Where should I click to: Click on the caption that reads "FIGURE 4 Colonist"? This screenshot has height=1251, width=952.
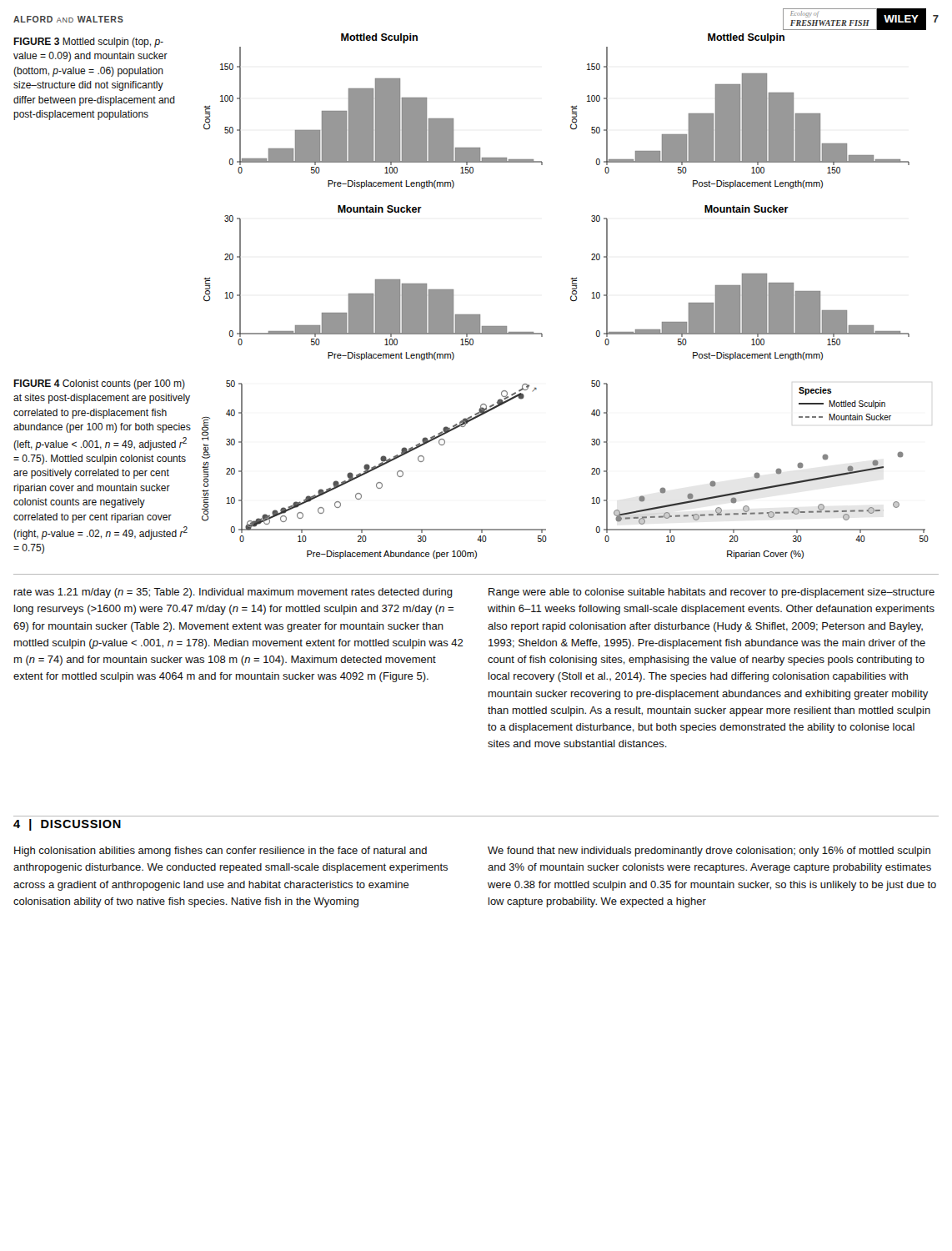(x=102, y=466)
